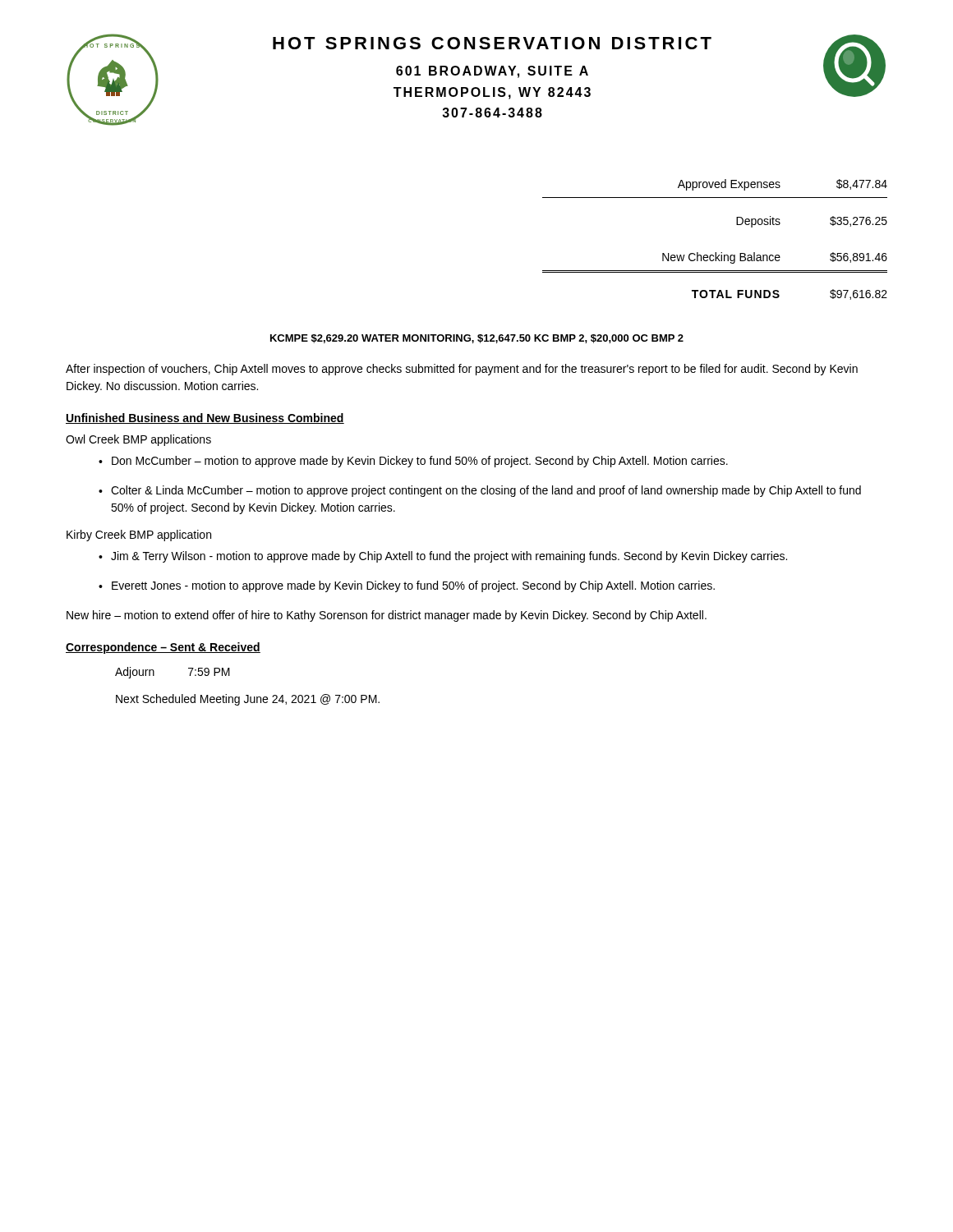953x1232 pixels.
Task: Select the title containing "Hot Springs Conservation District"
Action: coord(493,43)
